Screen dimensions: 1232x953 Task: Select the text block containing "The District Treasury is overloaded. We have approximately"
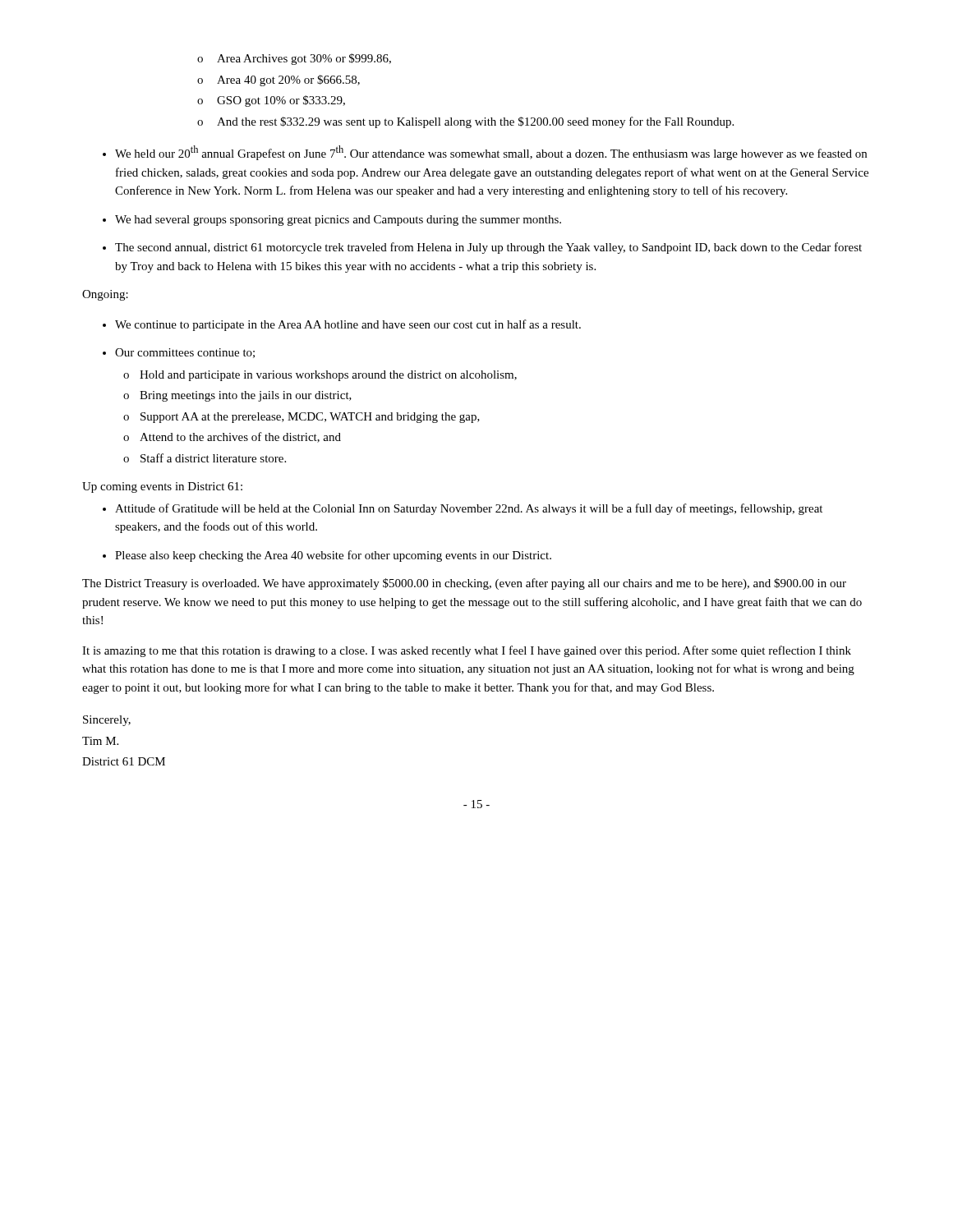476,602
